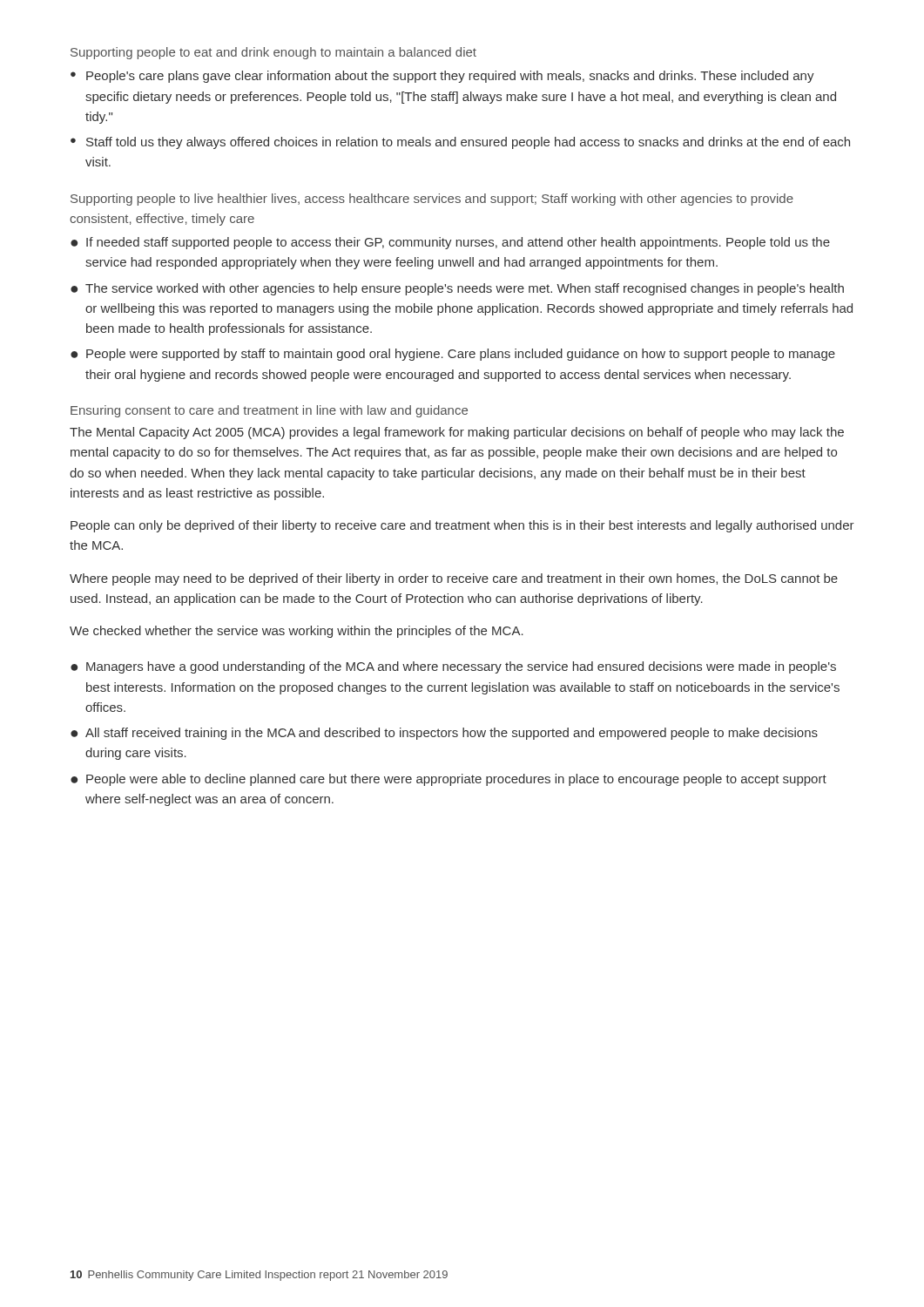This screenshot has width=924, height=1307.
Task: Select the text block with the text "We checked whether the service was working"
Action: (x=297, y=630)
